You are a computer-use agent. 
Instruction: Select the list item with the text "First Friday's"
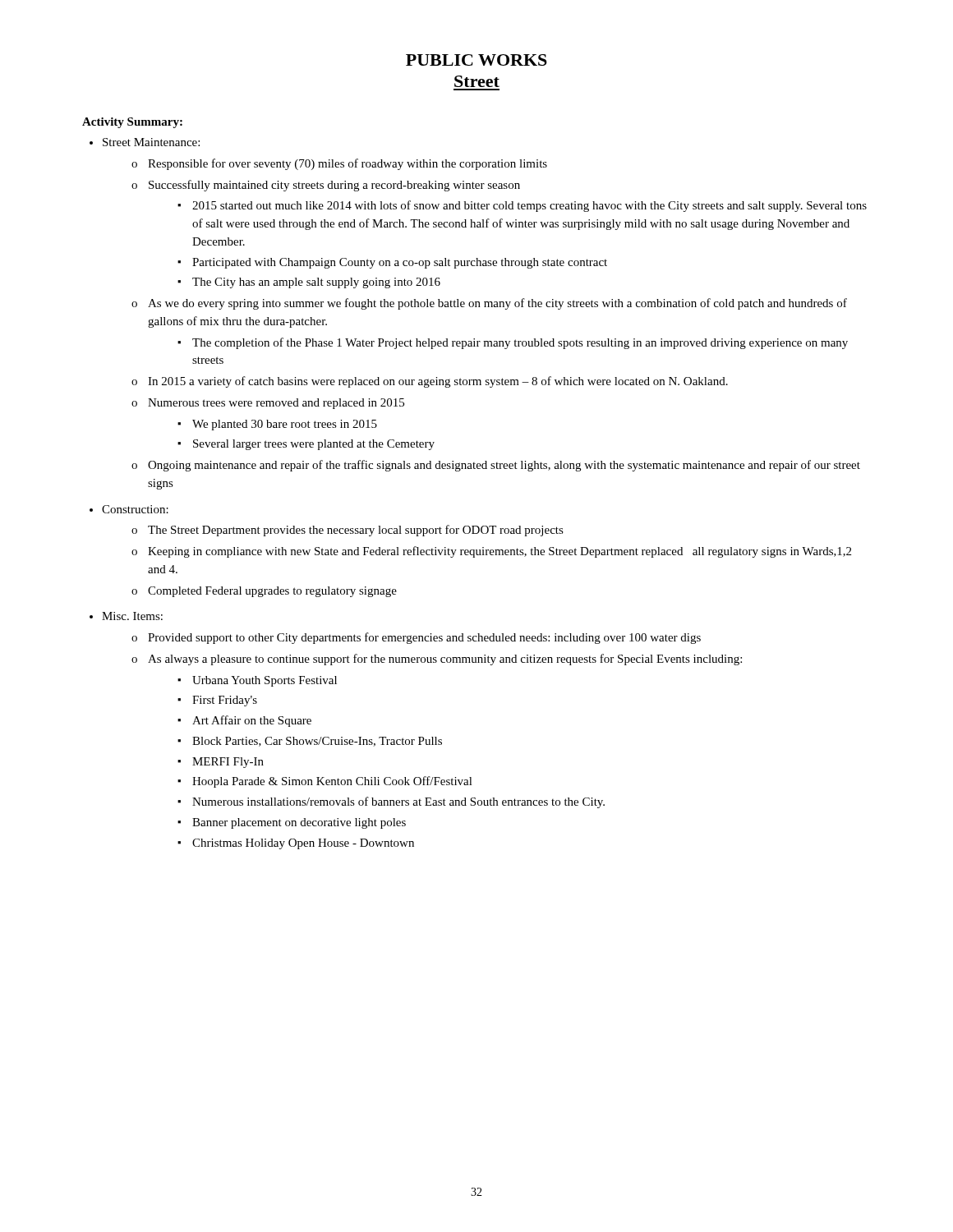(225, 700)
